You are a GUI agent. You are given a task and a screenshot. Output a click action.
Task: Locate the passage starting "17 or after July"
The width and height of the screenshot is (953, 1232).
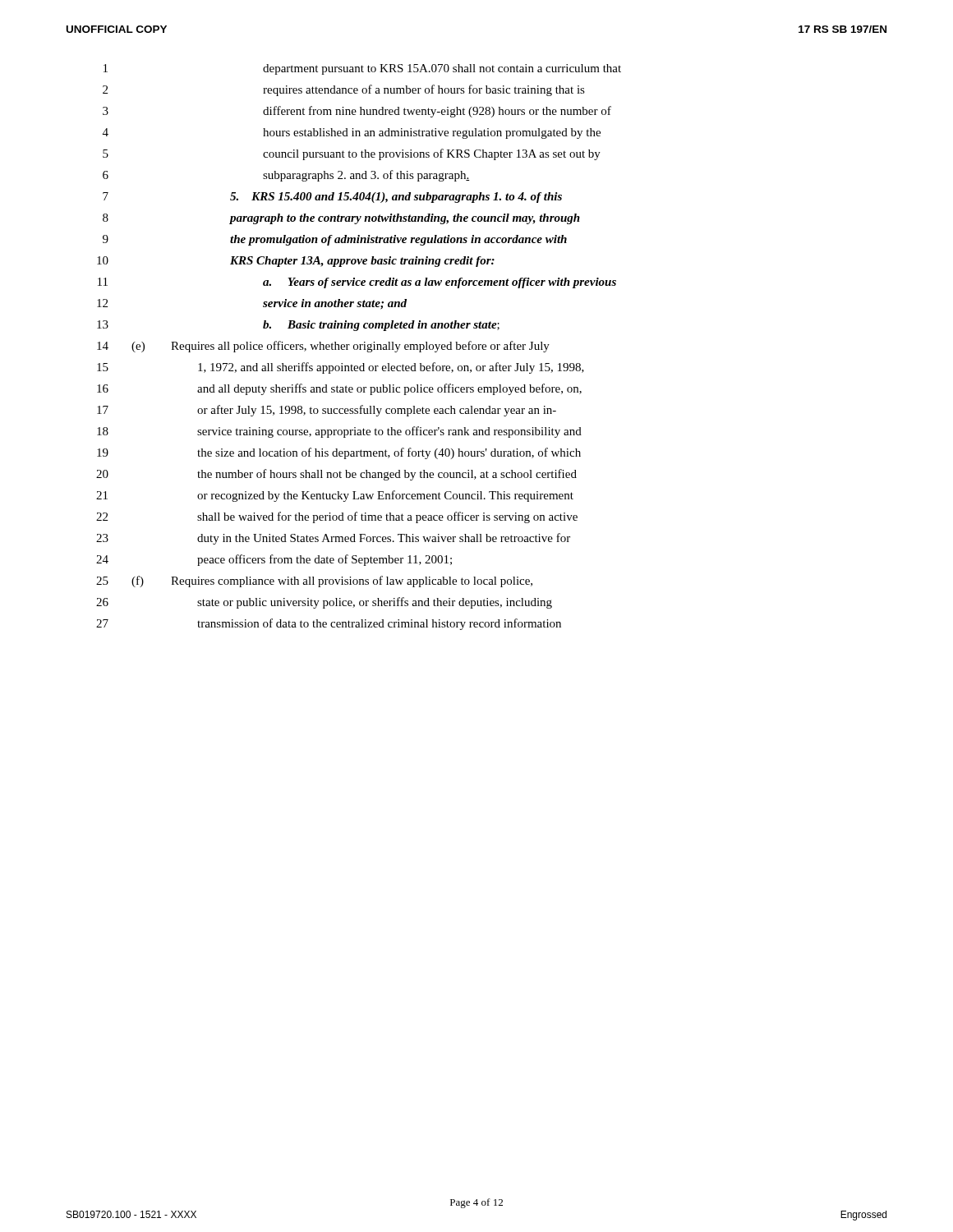[x=476, y=410]
